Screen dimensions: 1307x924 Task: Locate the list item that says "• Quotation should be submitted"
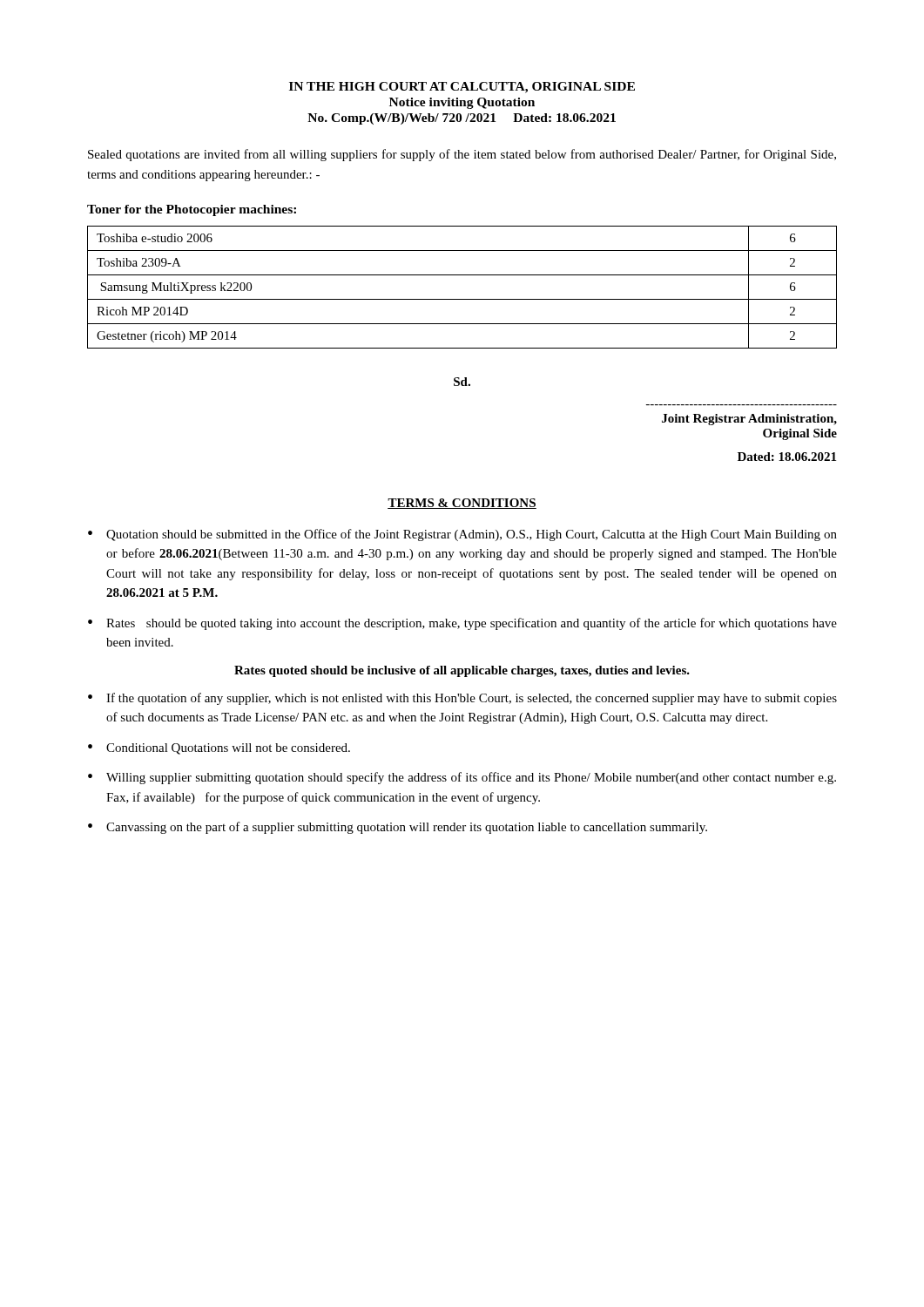(x=462, y=563)
